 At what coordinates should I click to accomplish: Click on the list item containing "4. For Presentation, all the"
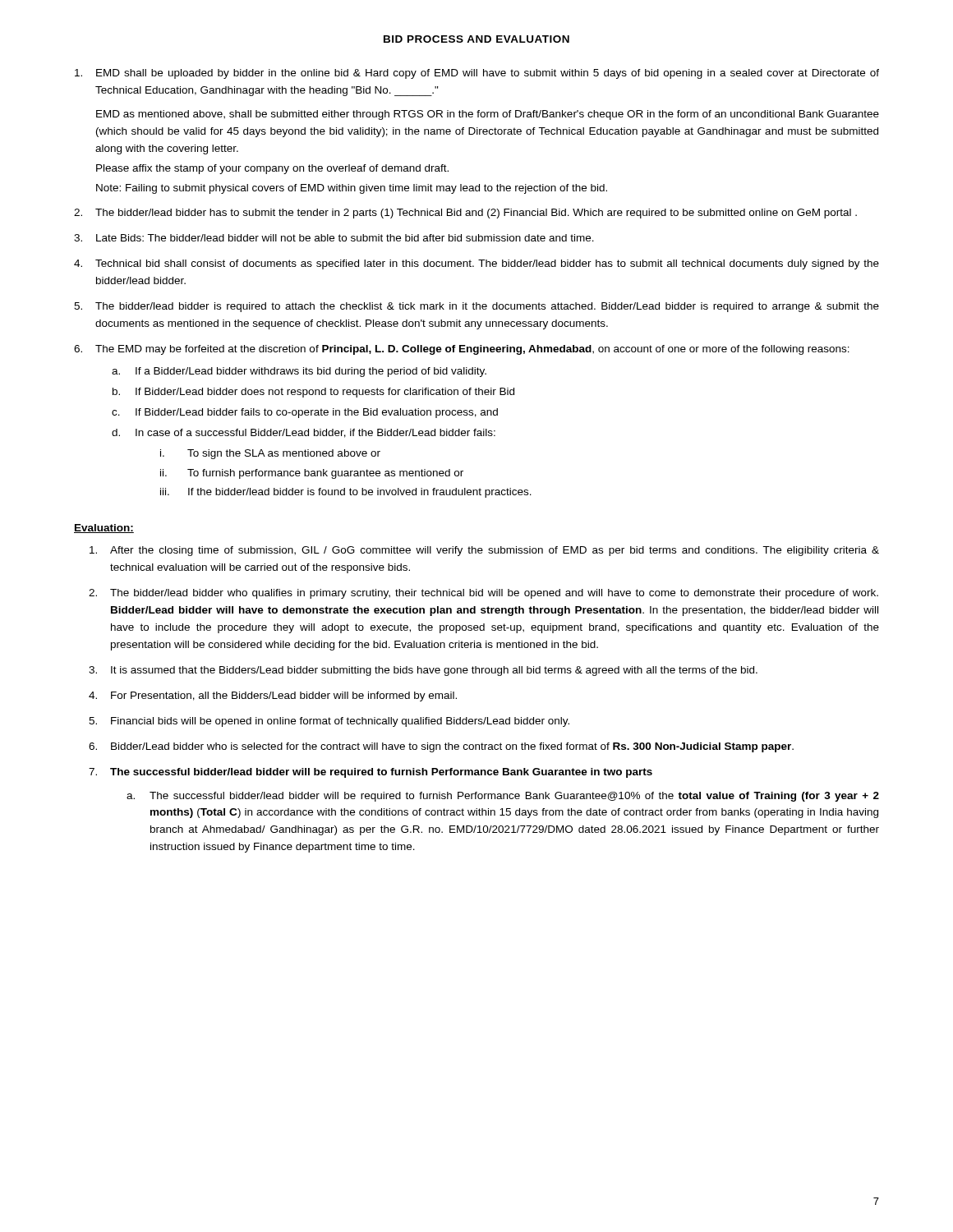273,696
